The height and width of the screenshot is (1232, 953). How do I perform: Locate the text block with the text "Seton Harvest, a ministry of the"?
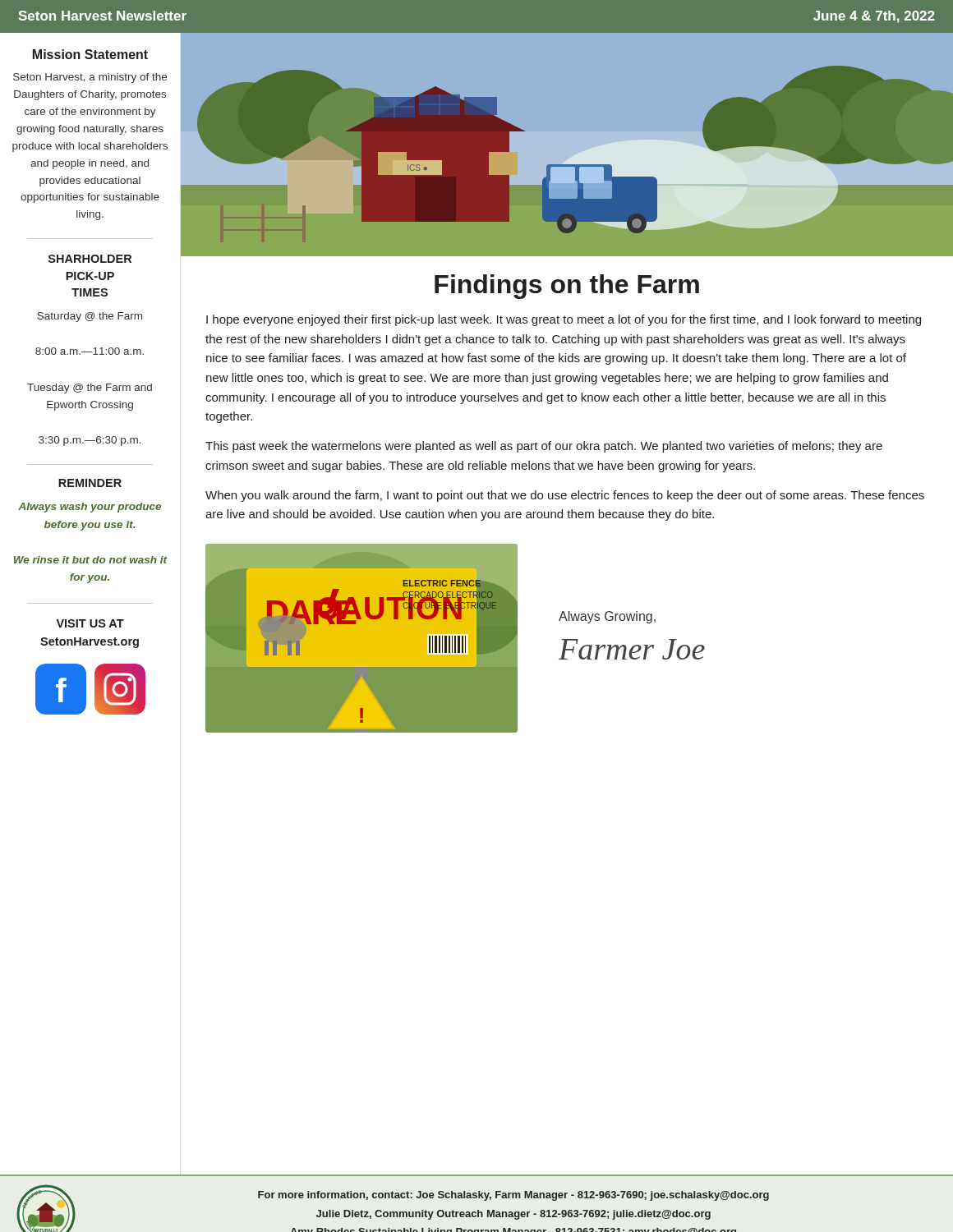point(90,145)
